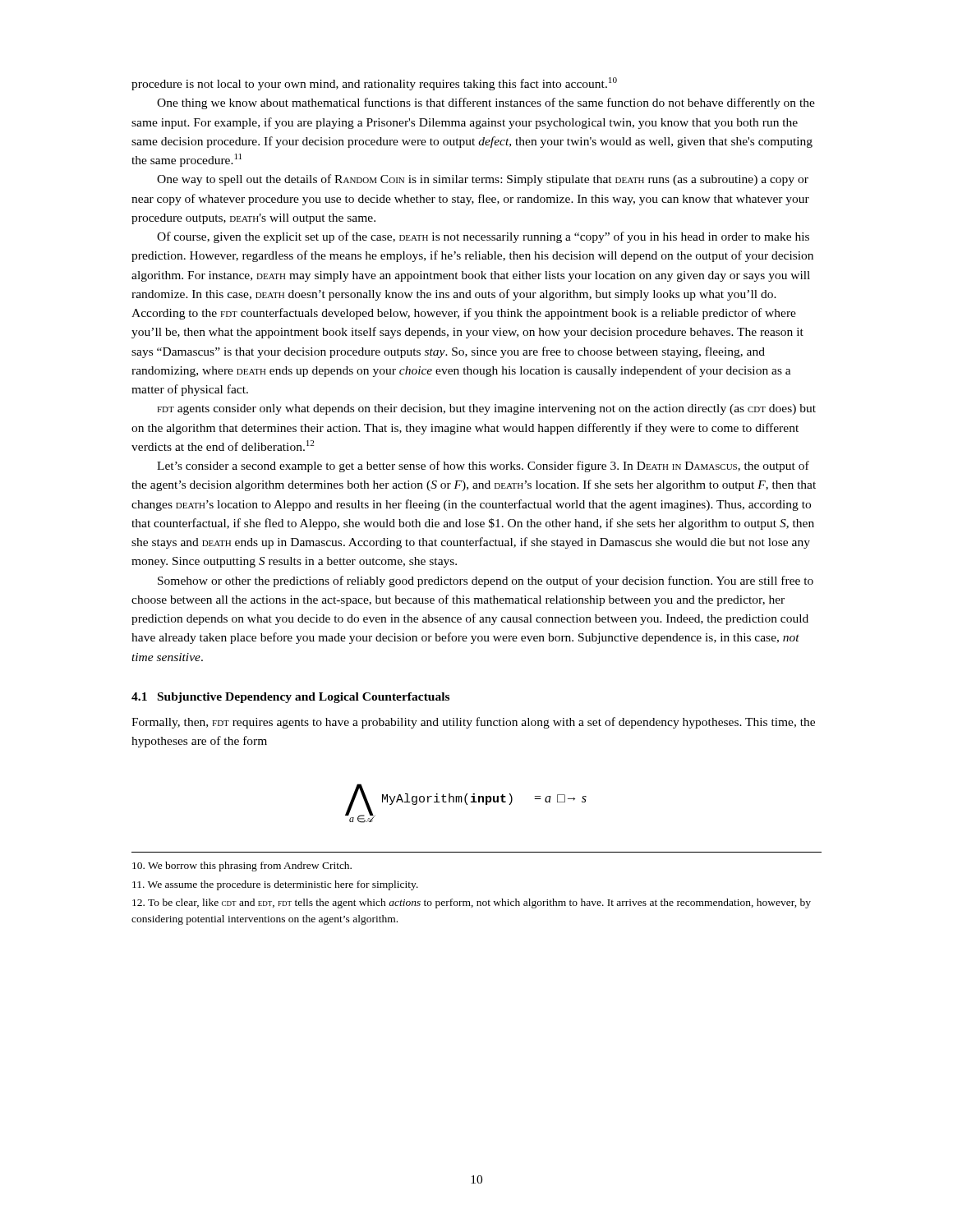953x1232 pixels.
Task: Locate the footnote that says "We borrow this phrasing from Andrew"
Action: [x=242, y=865]
